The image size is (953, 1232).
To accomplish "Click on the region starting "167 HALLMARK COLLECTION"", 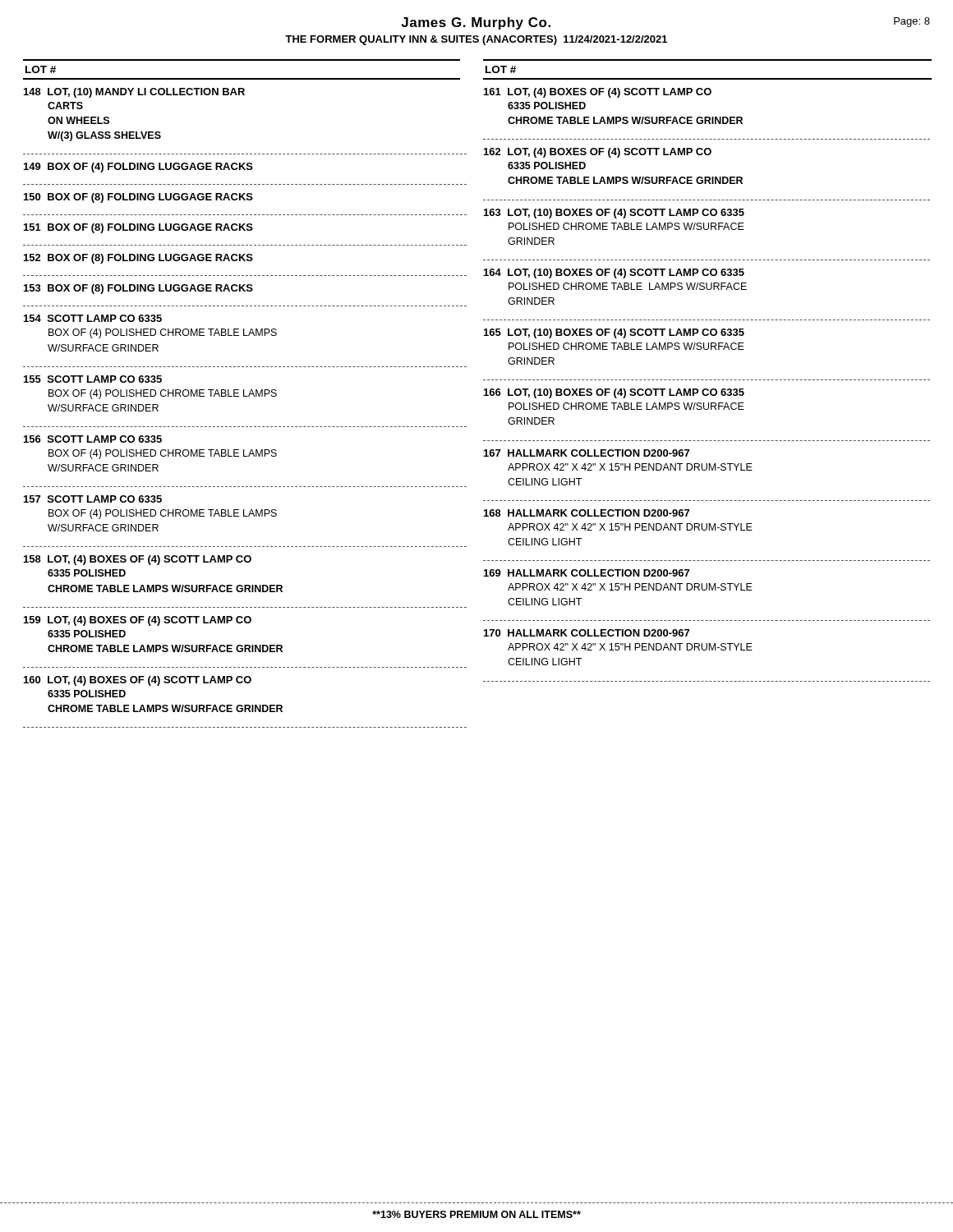I will click(707, 468).
